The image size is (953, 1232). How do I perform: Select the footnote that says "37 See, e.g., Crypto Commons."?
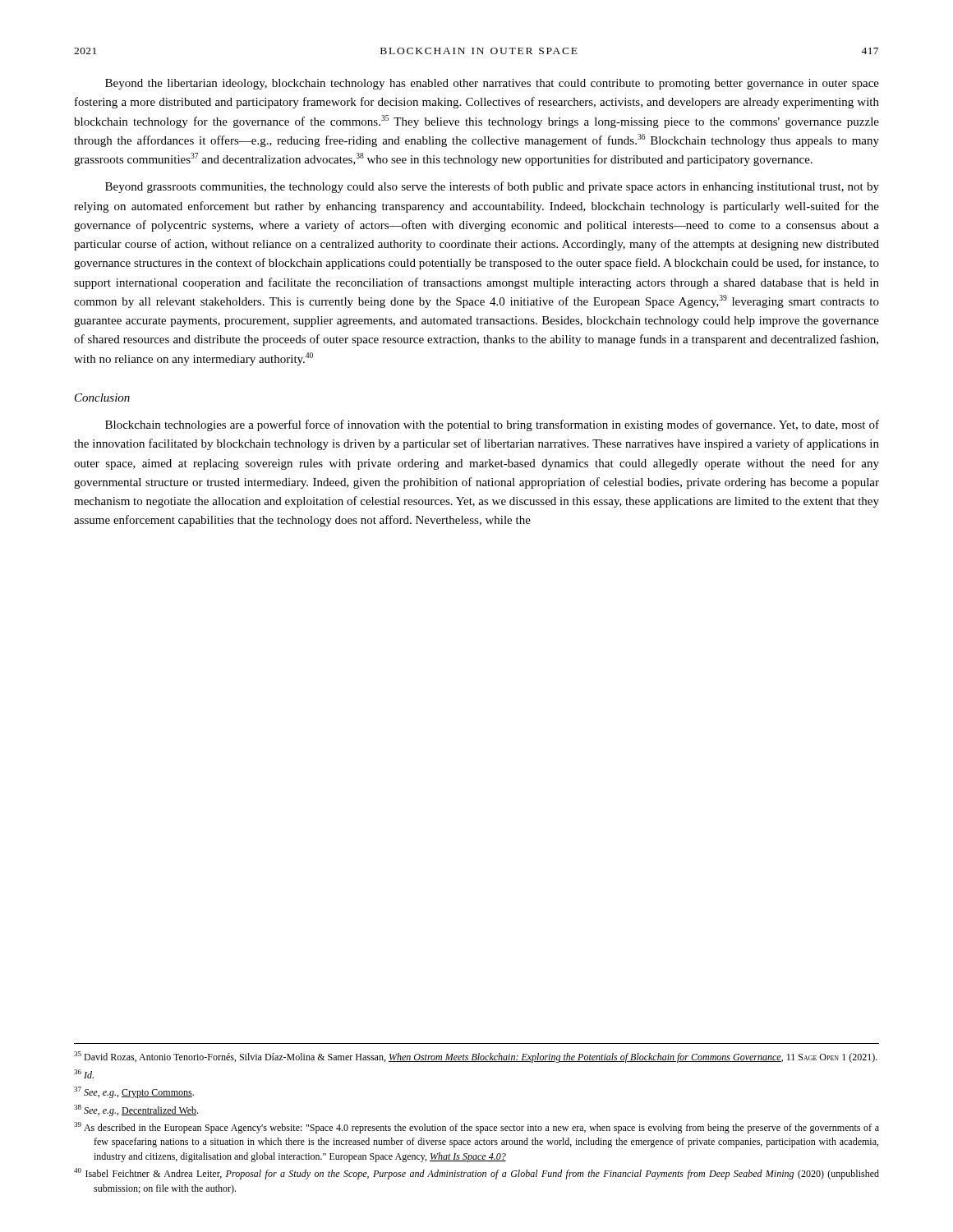click(x=134, y=1092)
